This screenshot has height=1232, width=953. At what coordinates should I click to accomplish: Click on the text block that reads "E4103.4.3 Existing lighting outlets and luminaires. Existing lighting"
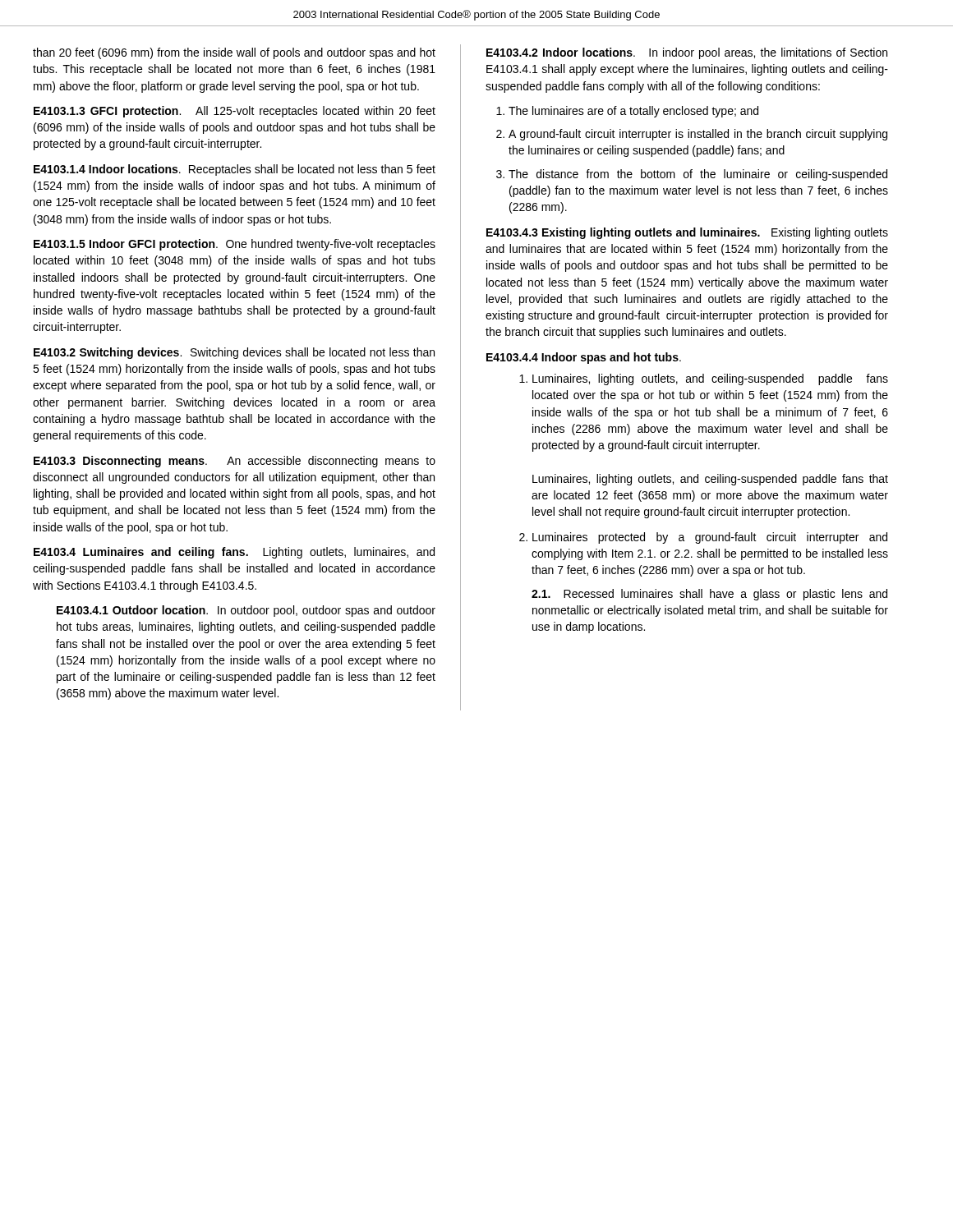[x=687, y=282]
